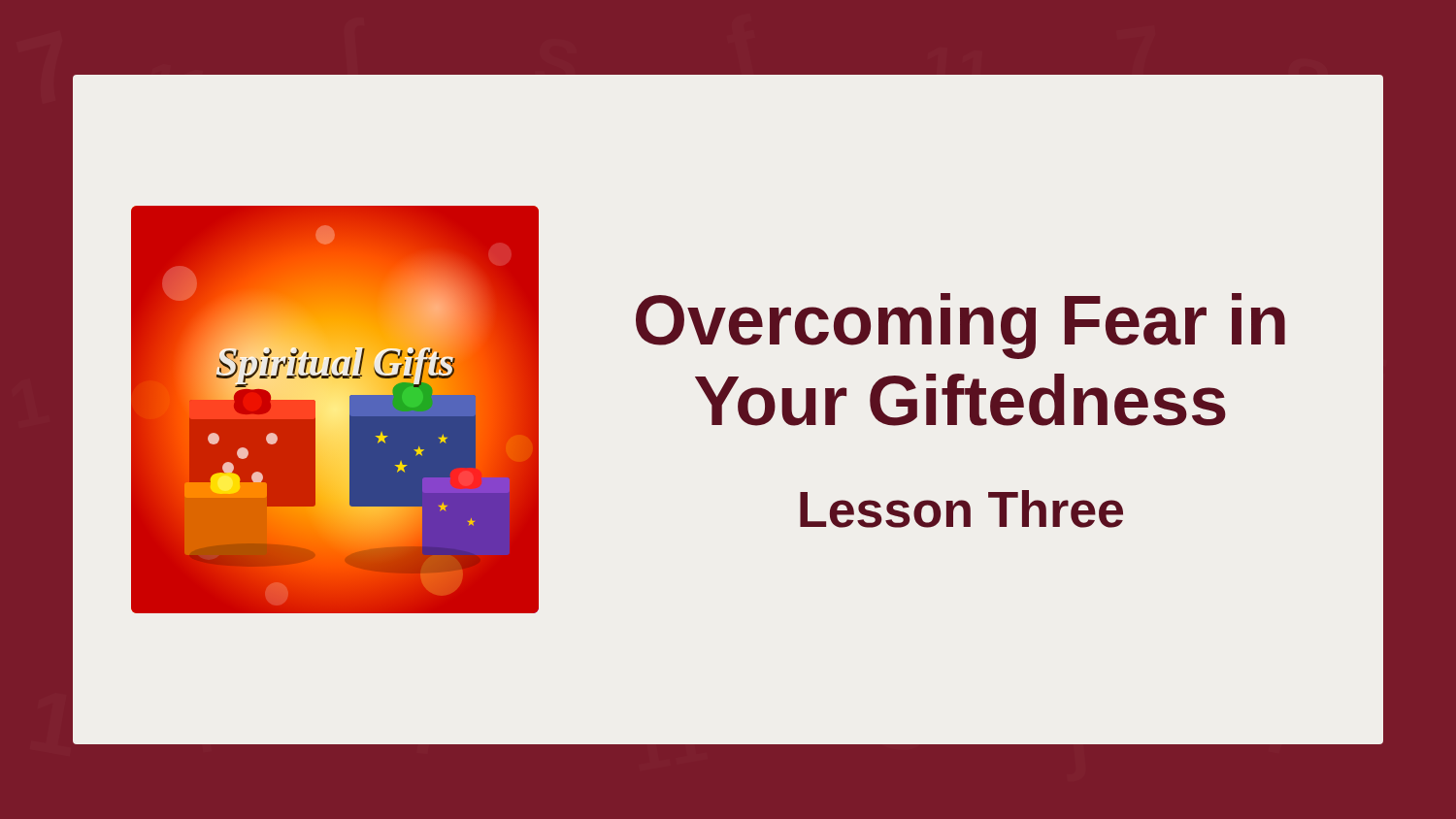The image size is (1456, 819).
Task: Click on the text that reads "Lesson Three"
Action: 961,509
